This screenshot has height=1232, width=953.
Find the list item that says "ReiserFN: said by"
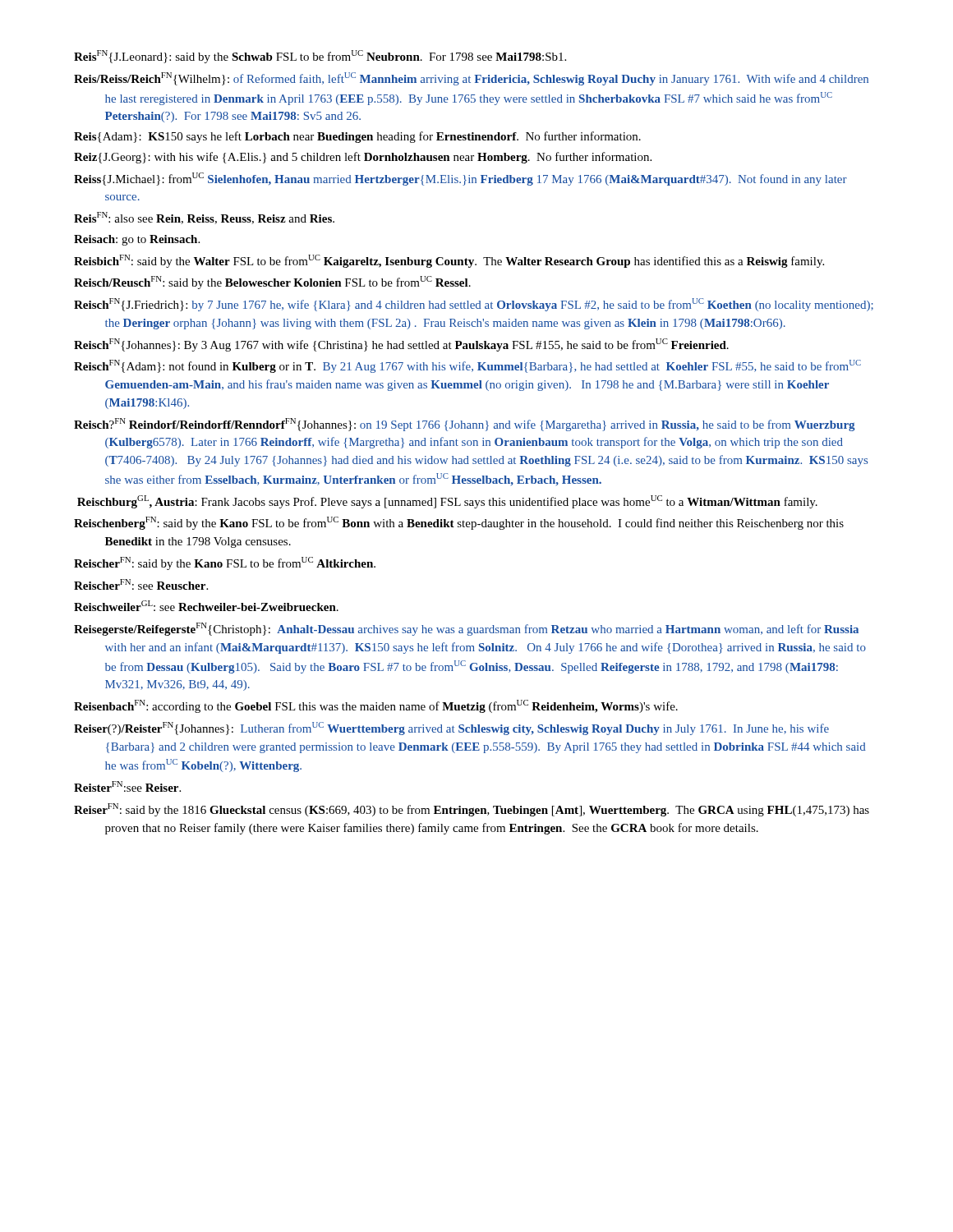472,817
